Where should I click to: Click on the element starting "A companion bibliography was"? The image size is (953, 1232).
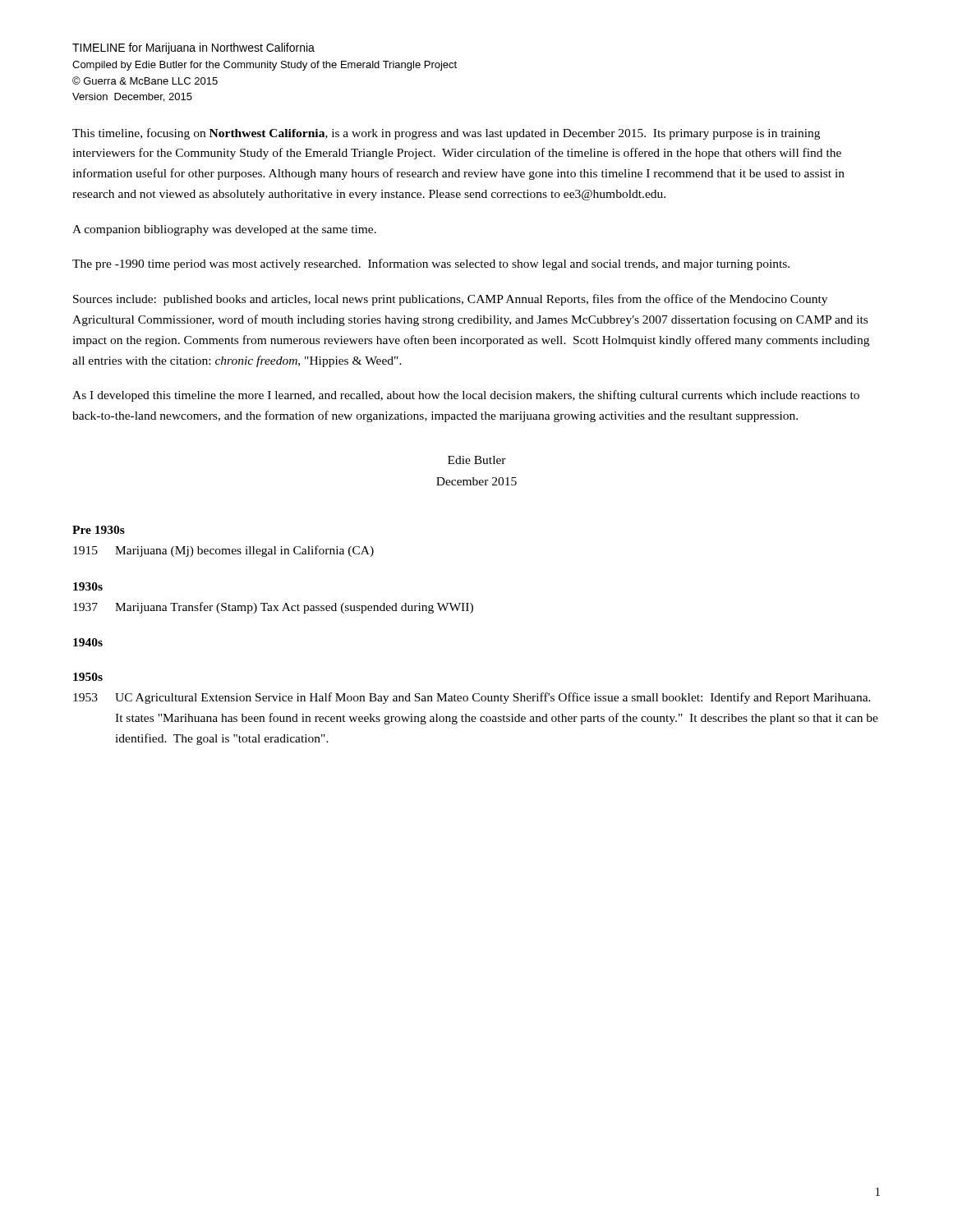pos(225,228)
